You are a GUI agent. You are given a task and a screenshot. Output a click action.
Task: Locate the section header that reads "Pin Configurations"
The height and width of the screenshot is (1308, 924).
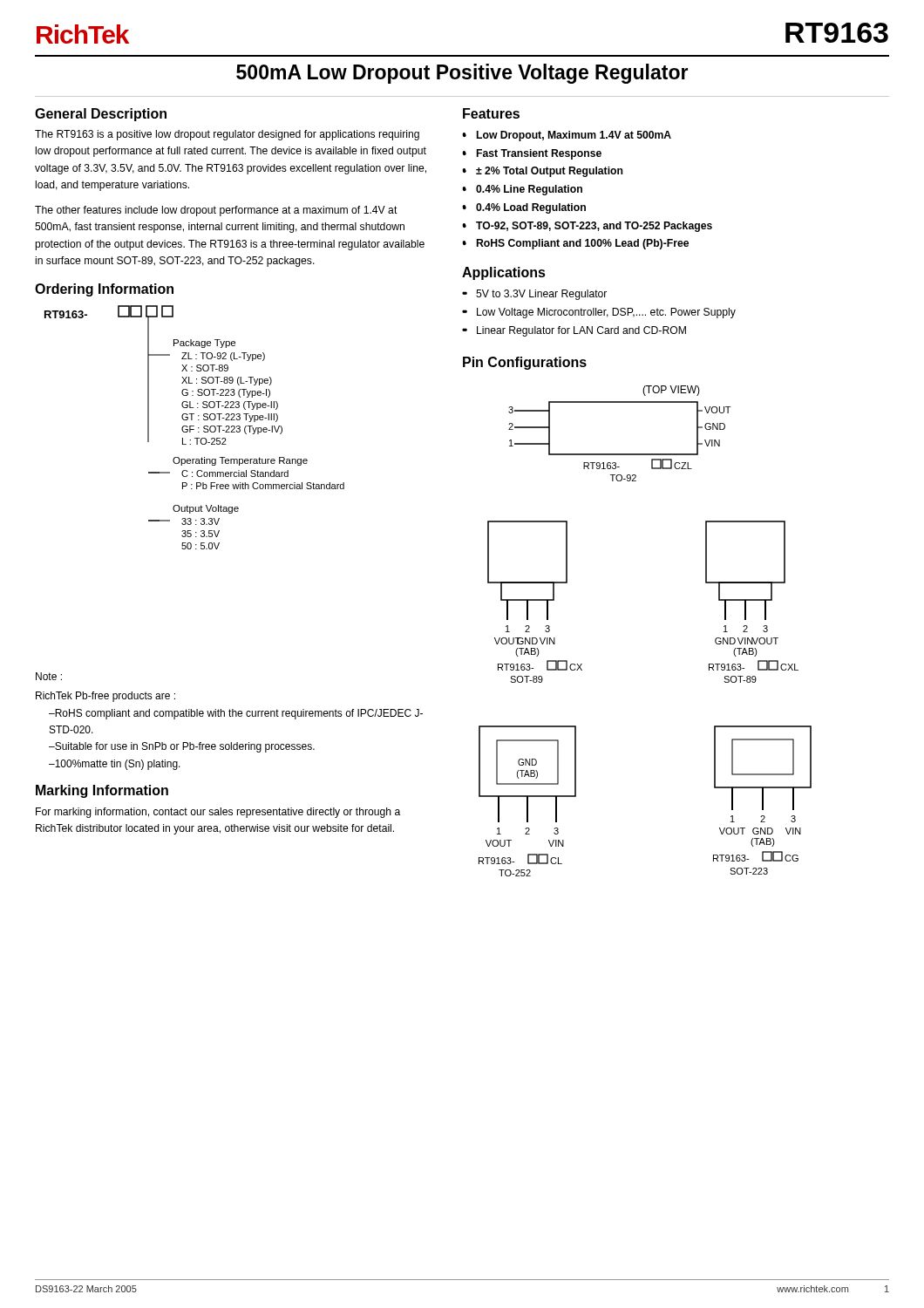[524, 363]
